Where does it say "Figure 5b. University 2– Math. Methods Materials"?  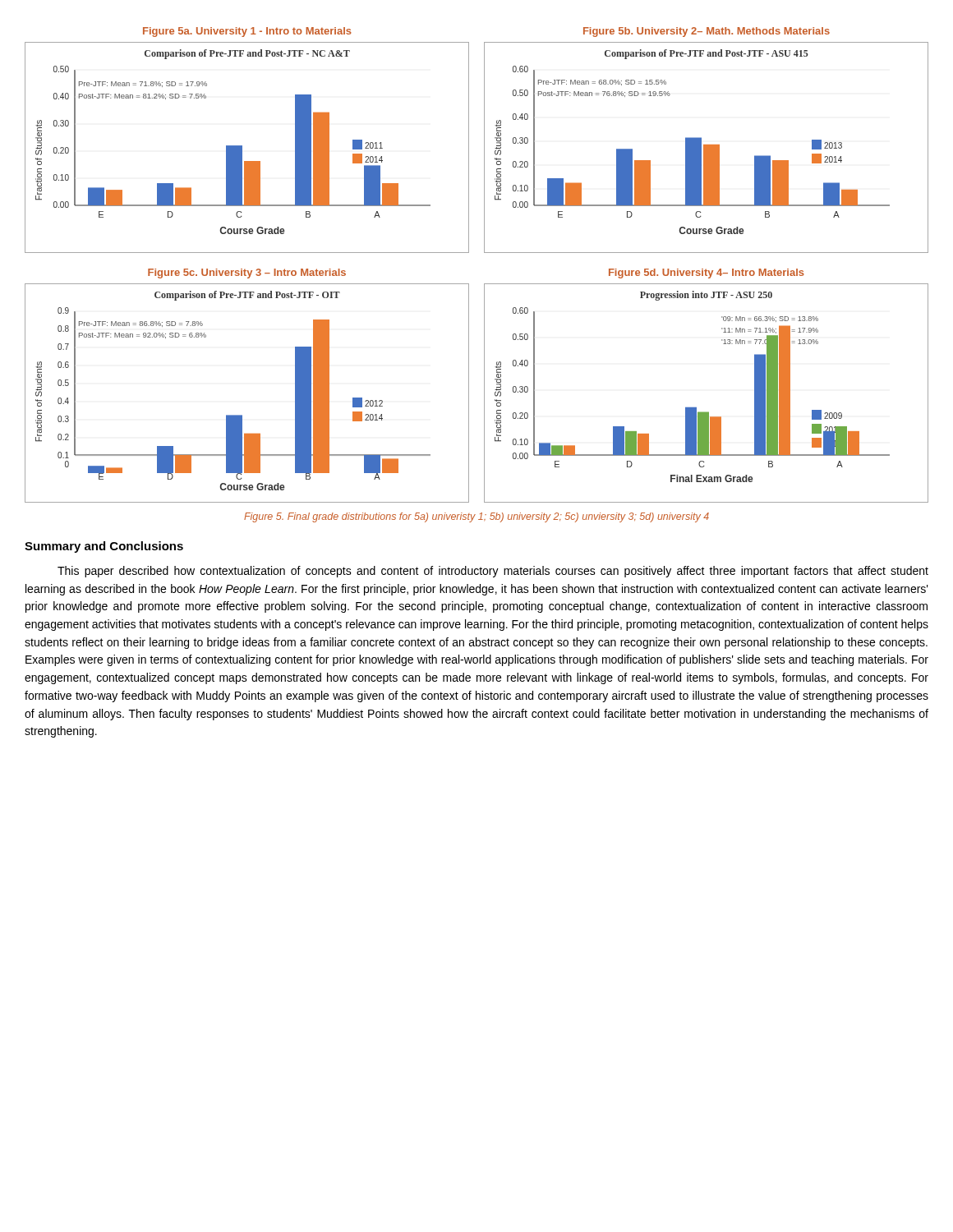706,31
